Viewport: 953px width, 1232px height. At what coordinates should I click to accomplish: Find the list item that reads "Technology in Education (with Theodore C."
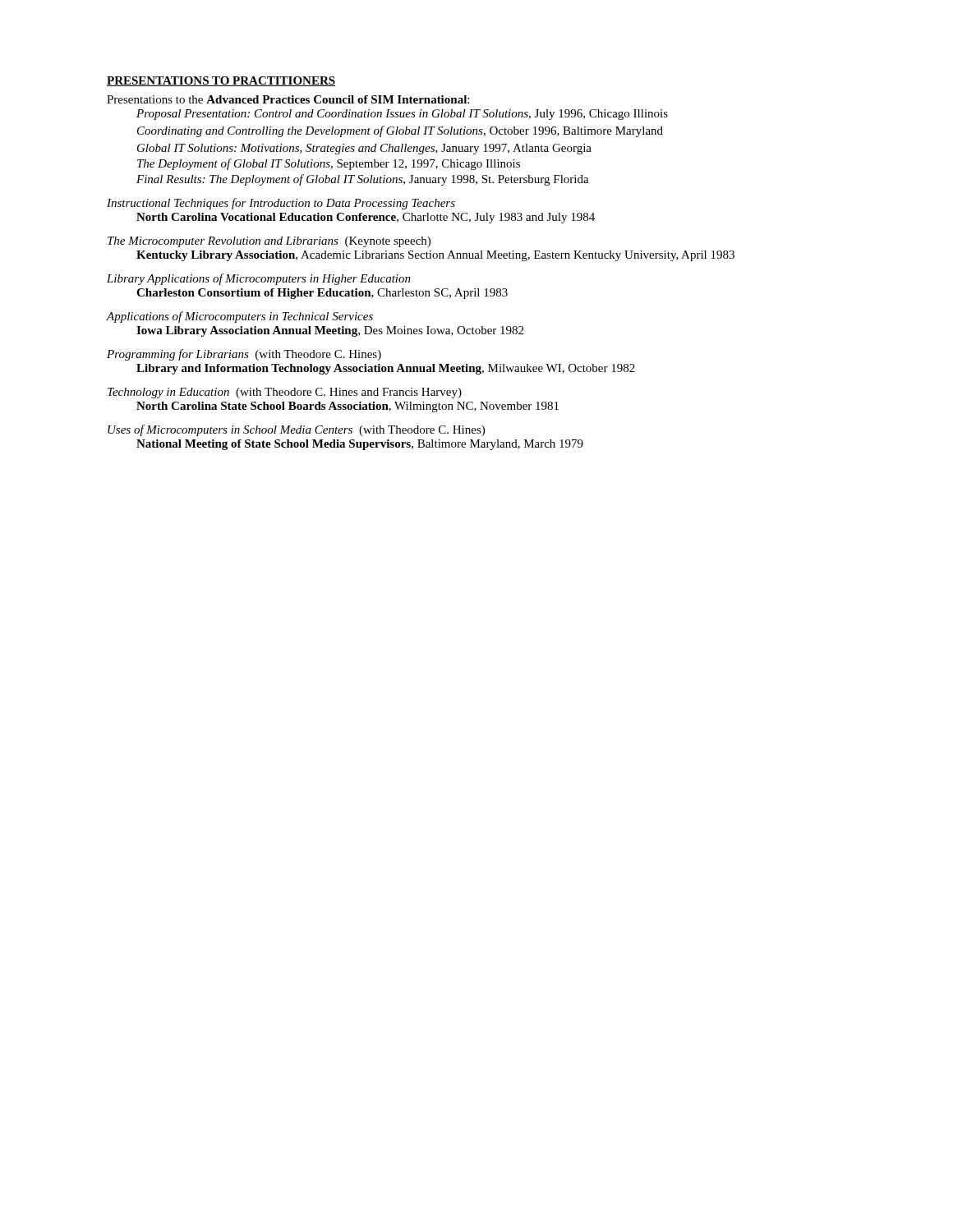coord(333,399)
